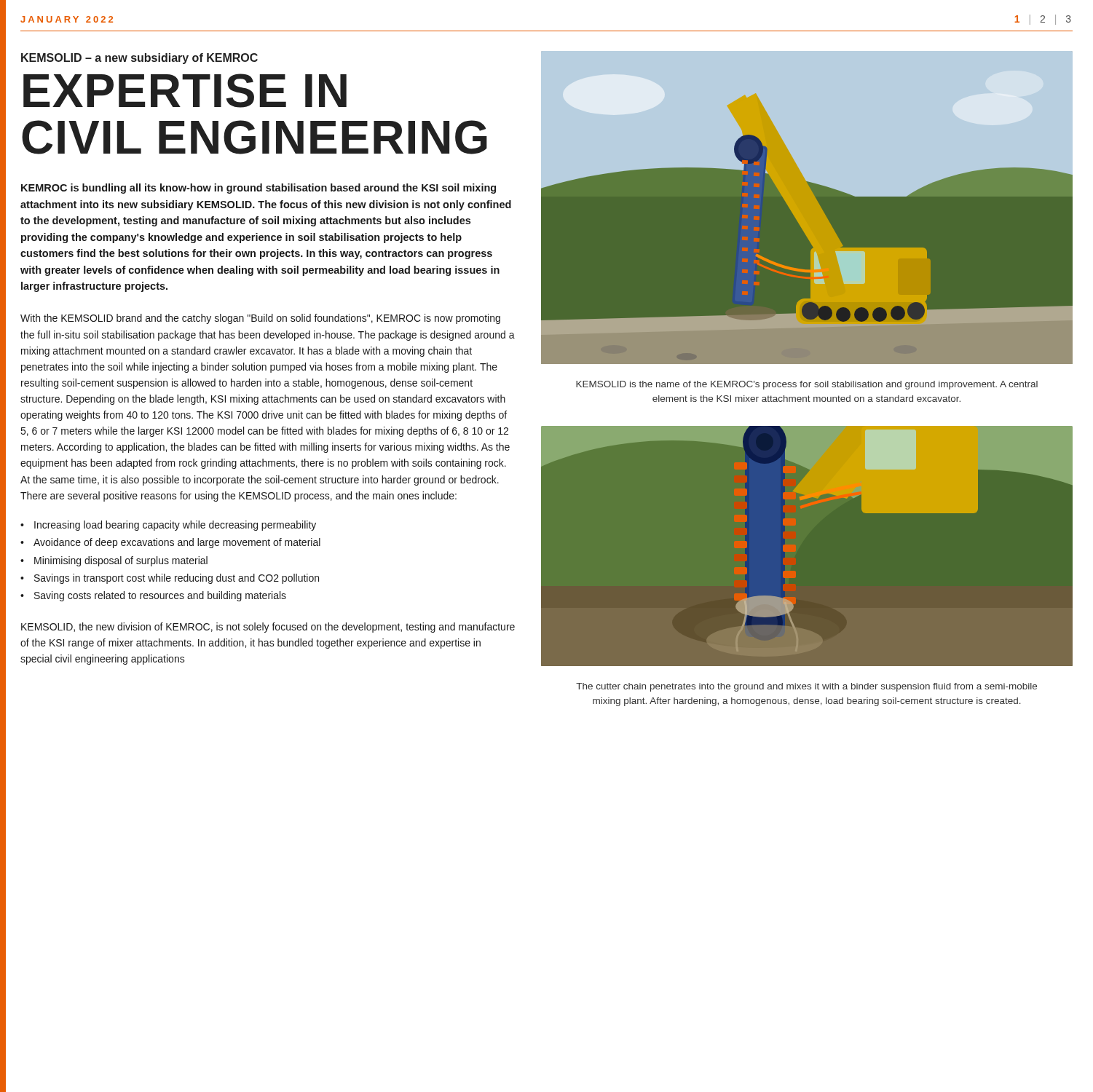
Task: Point to the block beginning "Savings in transport"
Action: [177, 578]
